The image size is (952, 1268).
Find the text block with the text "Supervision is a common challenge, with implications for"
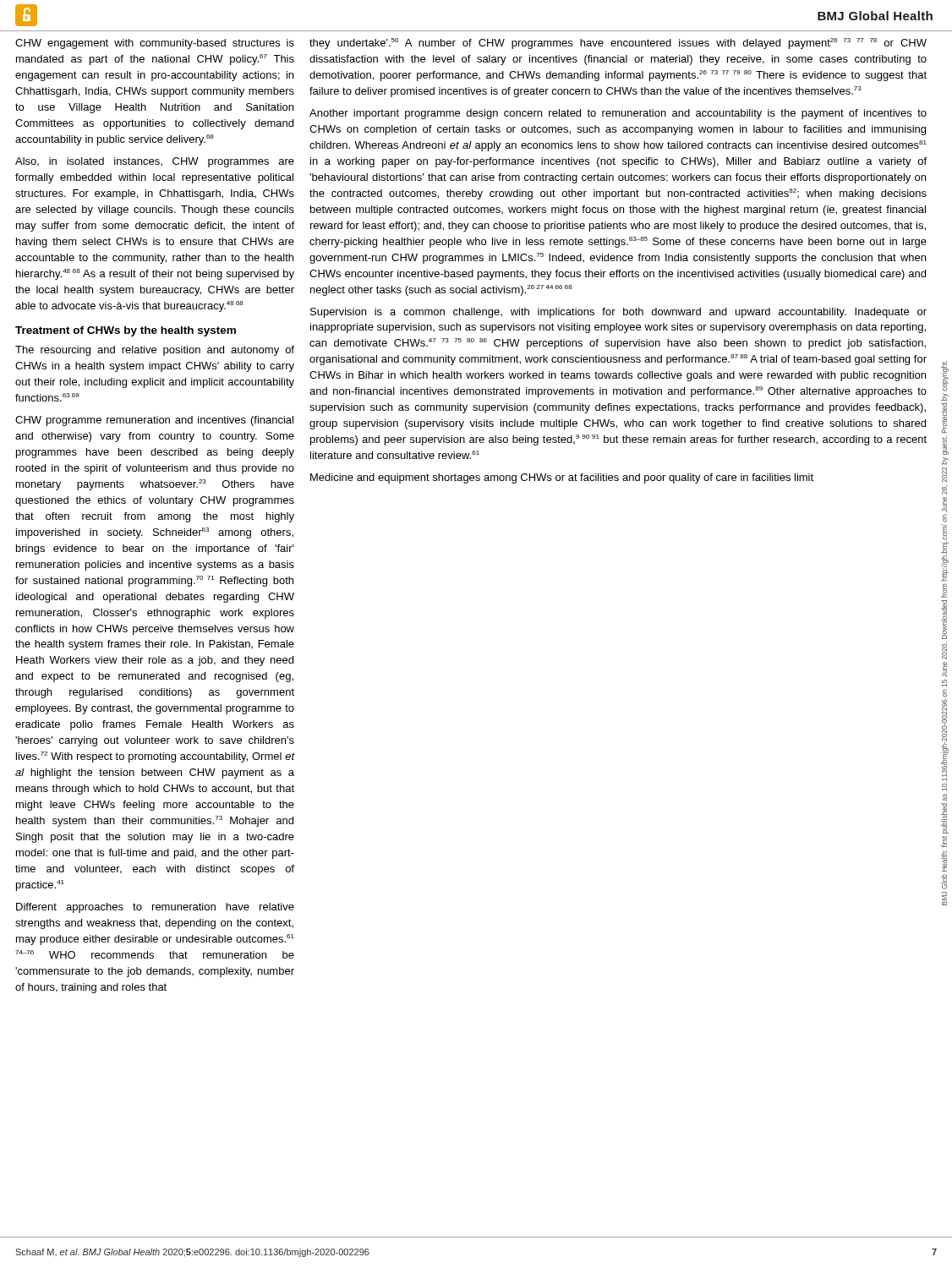[x=618, y=383]
